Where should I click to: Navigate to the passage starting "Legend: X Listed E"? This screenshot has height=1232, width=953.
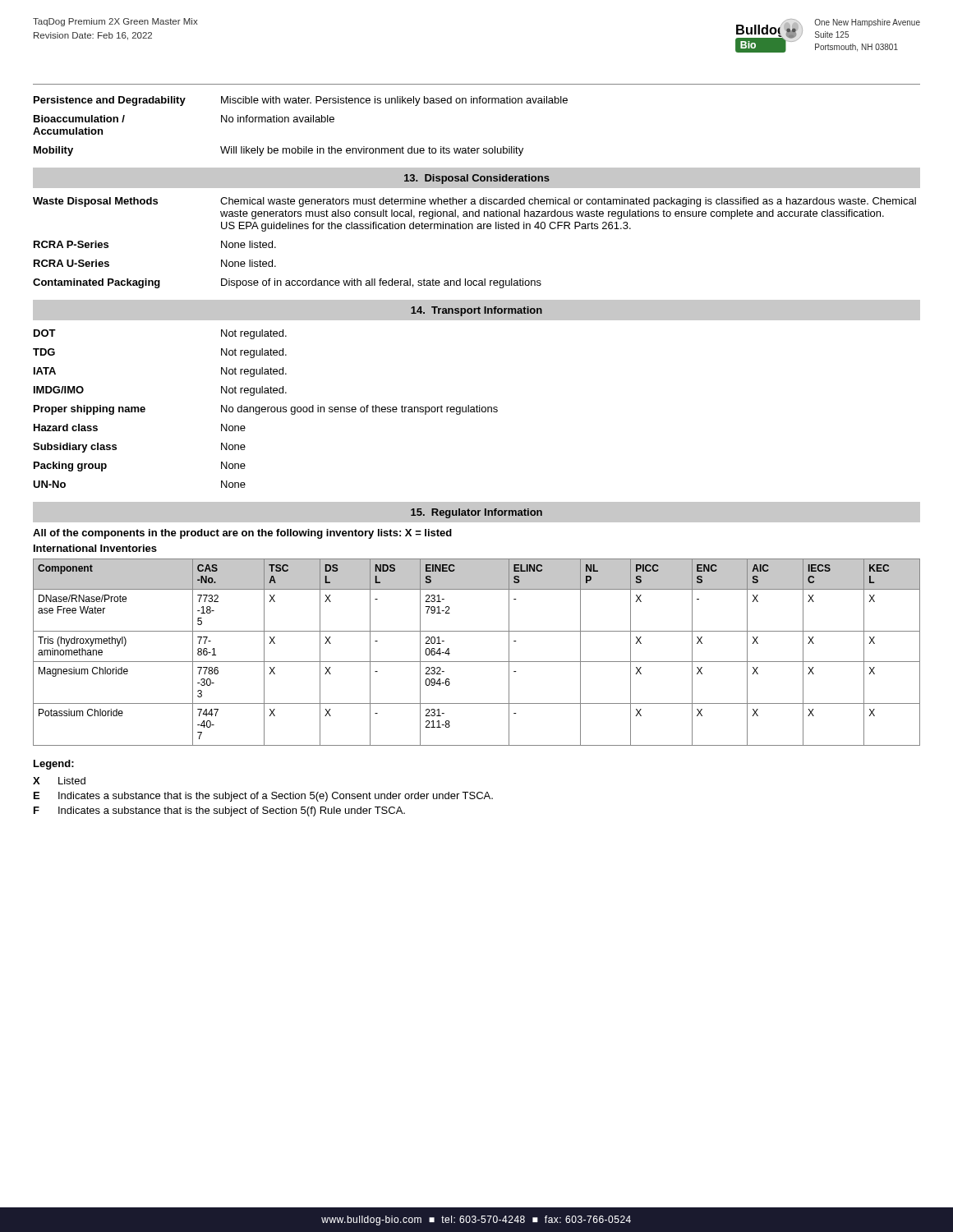(476, 787)
